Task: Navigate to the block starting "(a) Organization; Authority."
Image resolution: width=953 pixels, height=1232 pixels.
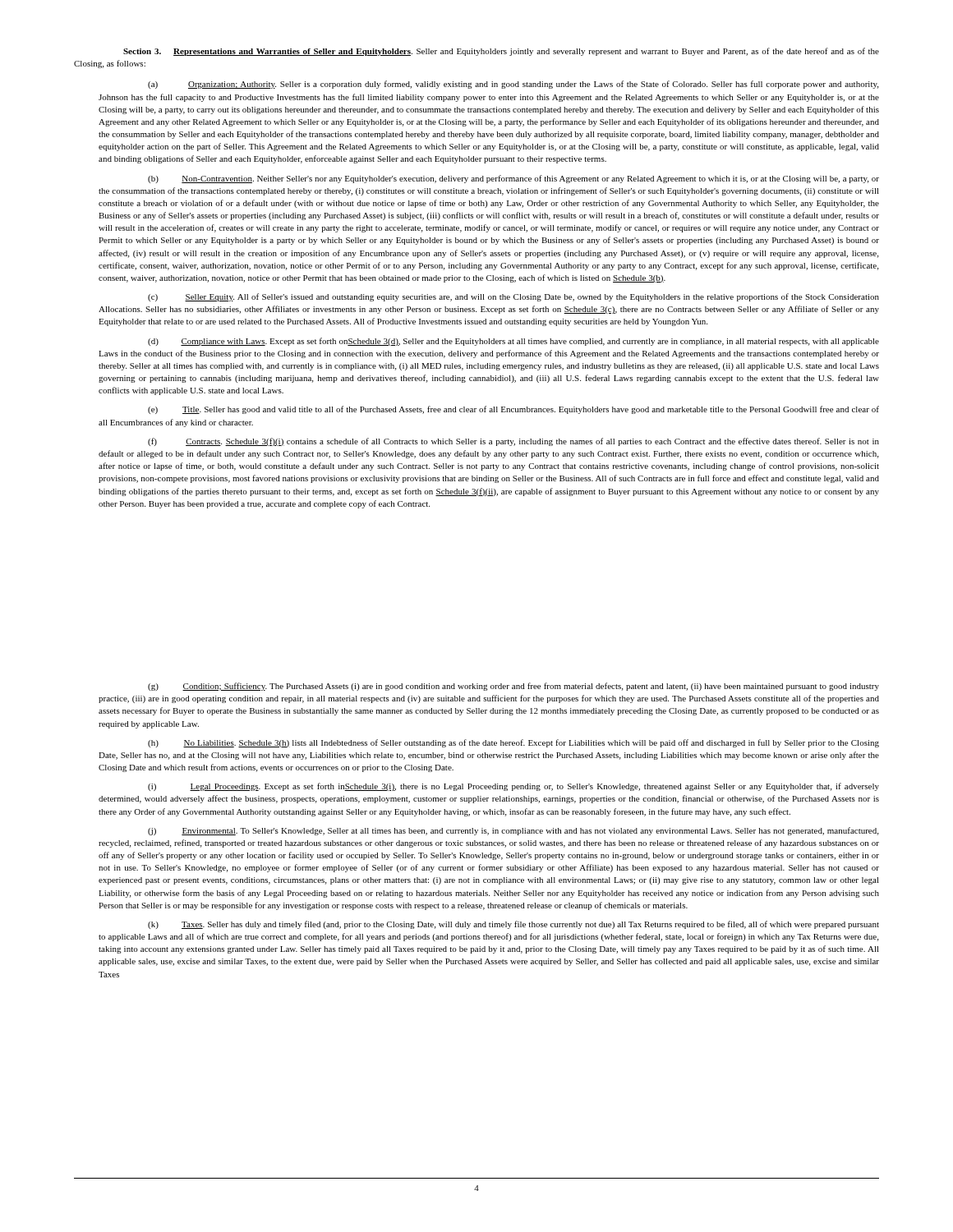Action: tap(489, 122)
